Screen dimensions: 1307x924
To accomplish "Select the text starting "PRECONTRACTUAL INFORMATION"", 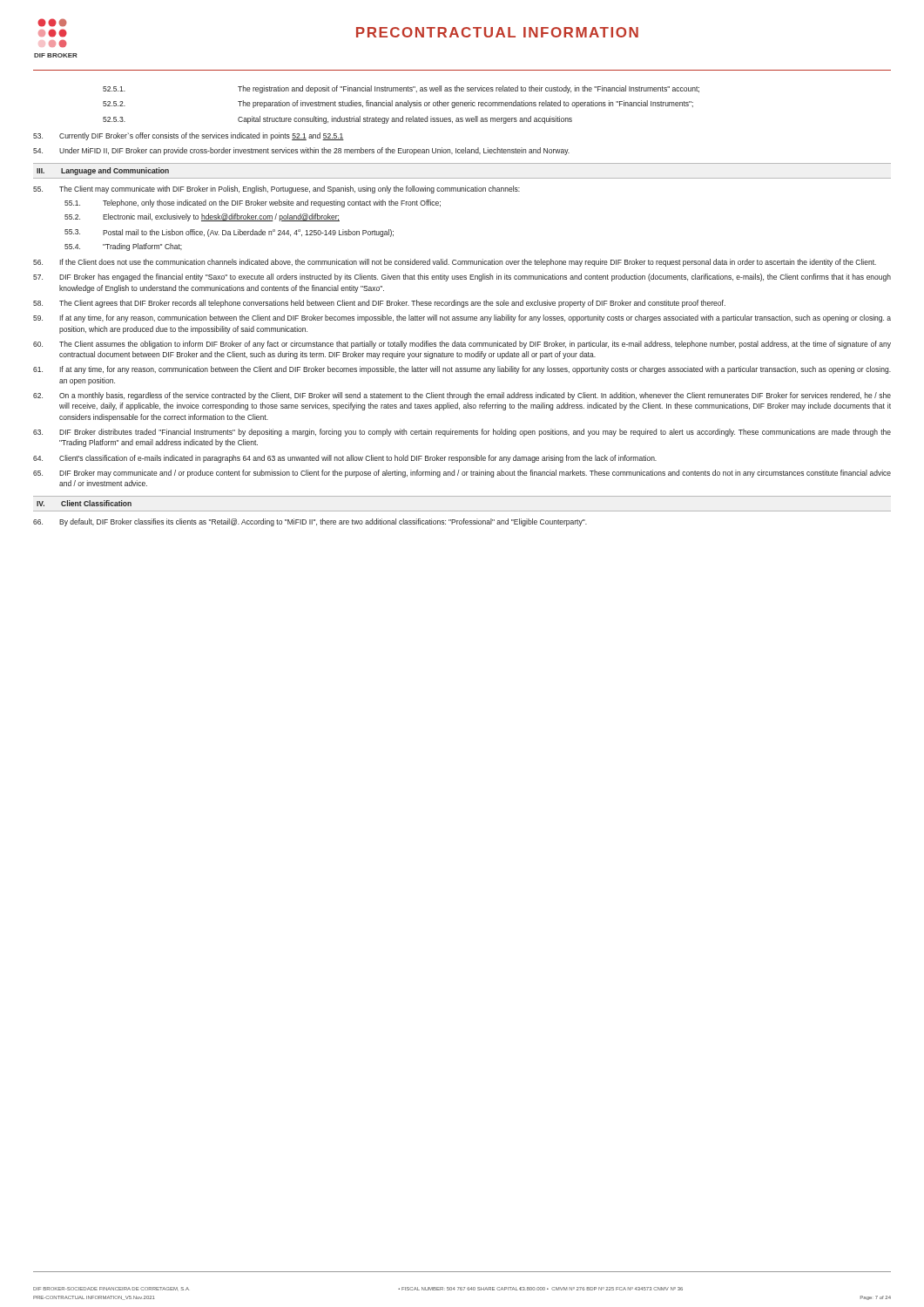I will pos(498,33).
